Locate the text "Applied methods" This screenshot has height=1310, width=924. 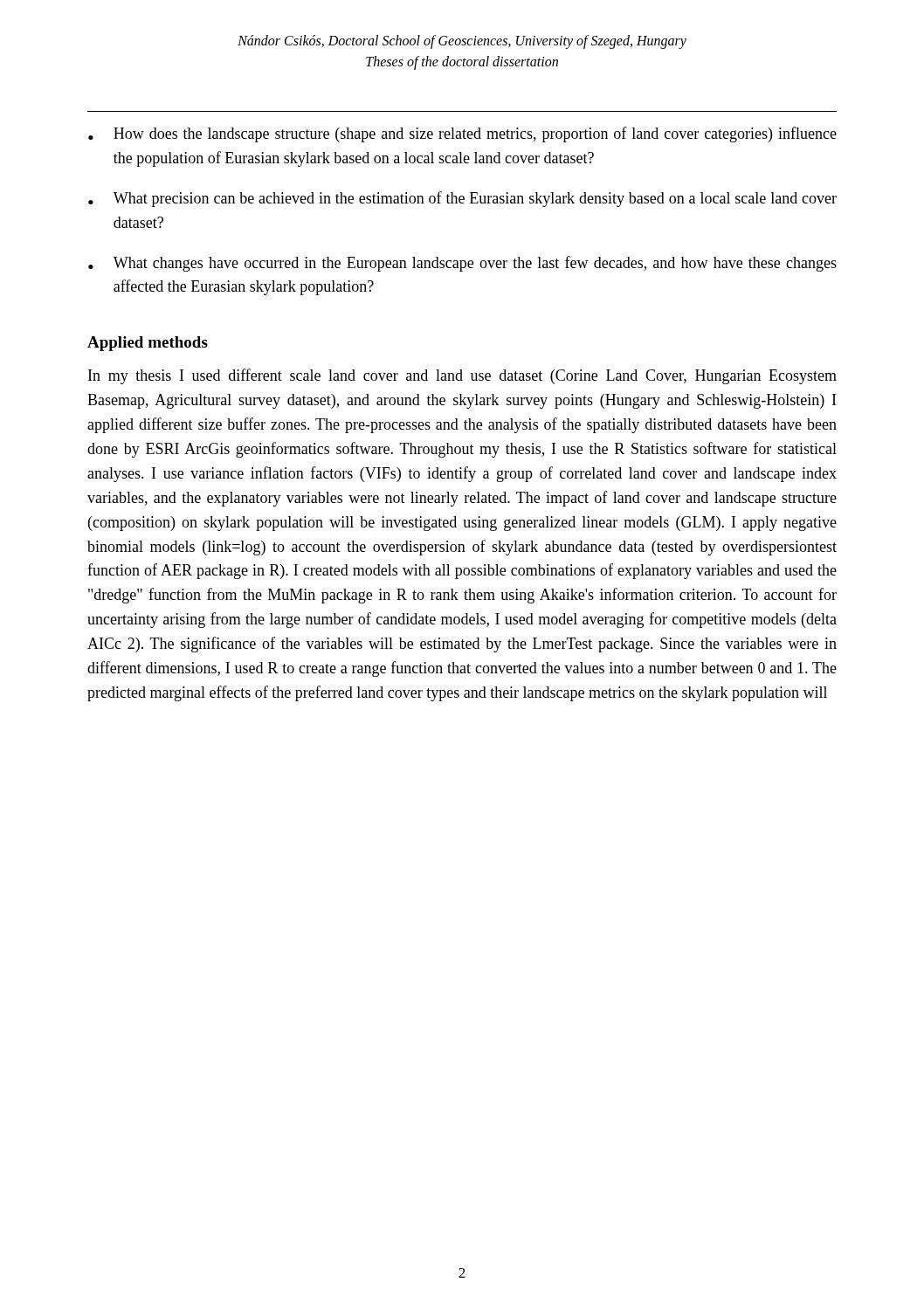(147, 342)
